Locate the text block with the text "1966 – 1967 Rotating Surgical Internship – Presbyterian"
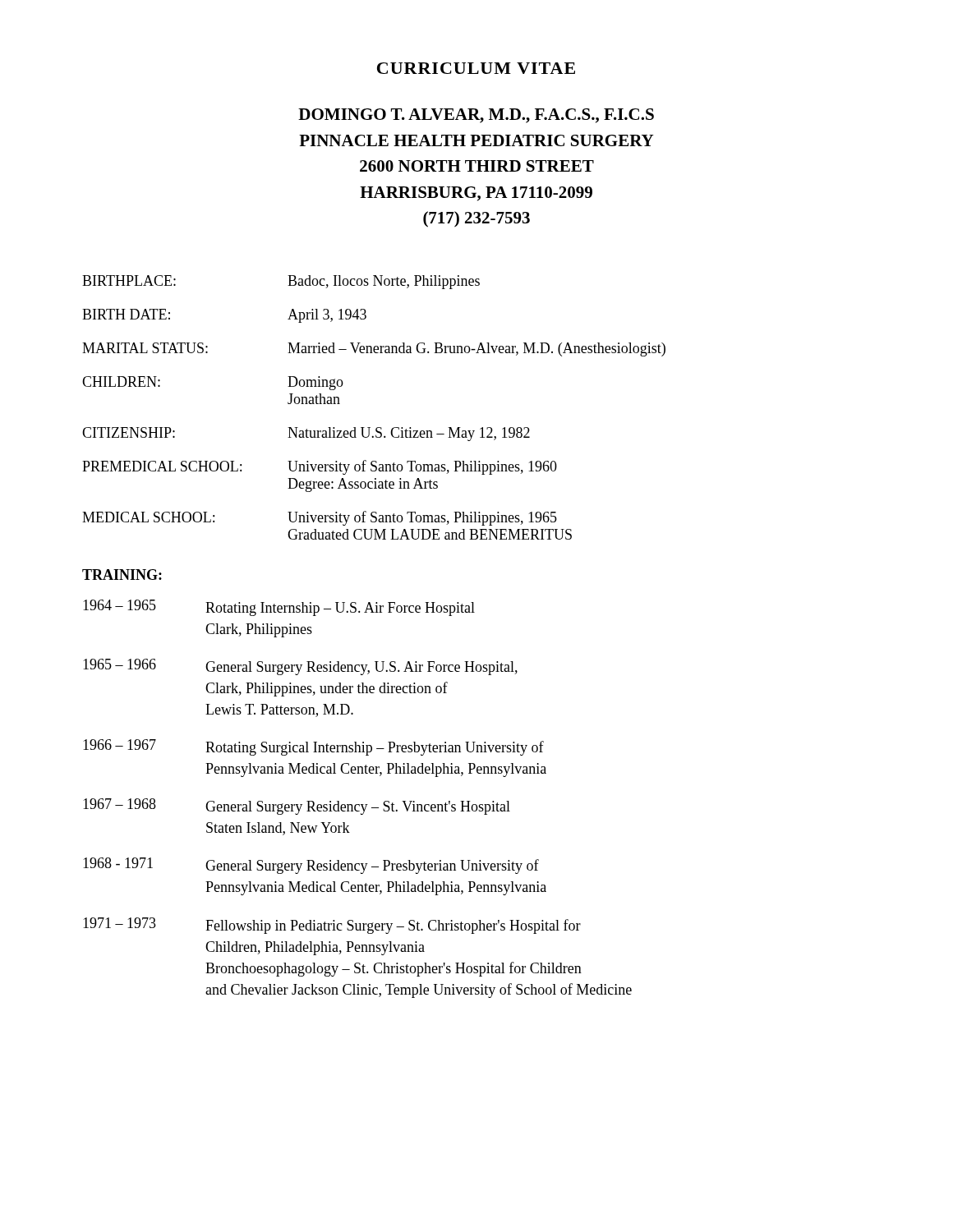953x1232 pixels. coord(476,758)
